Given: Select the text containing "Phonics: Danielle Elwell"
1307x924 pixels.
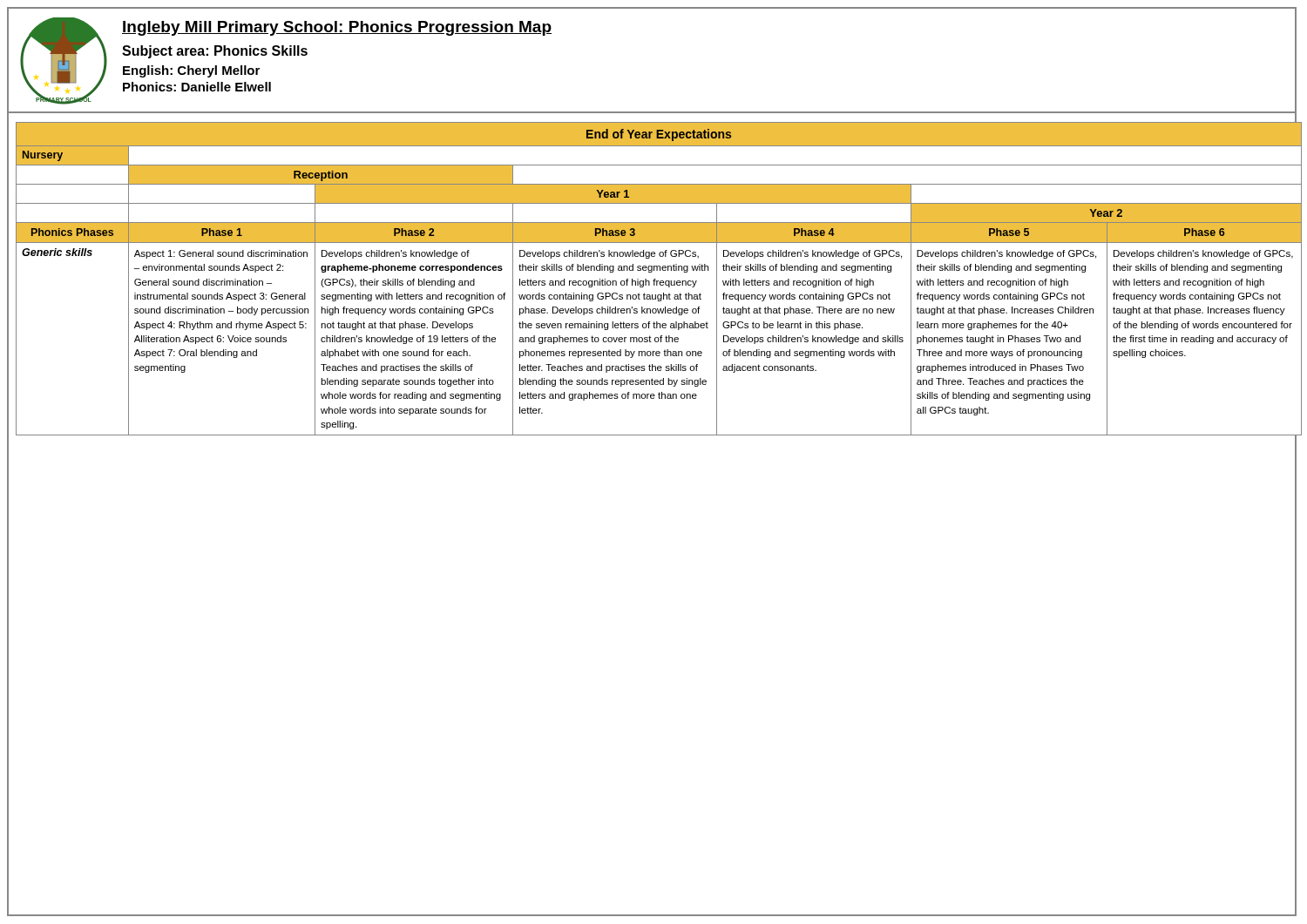Looking at the screenshot, I should [197, 87].
